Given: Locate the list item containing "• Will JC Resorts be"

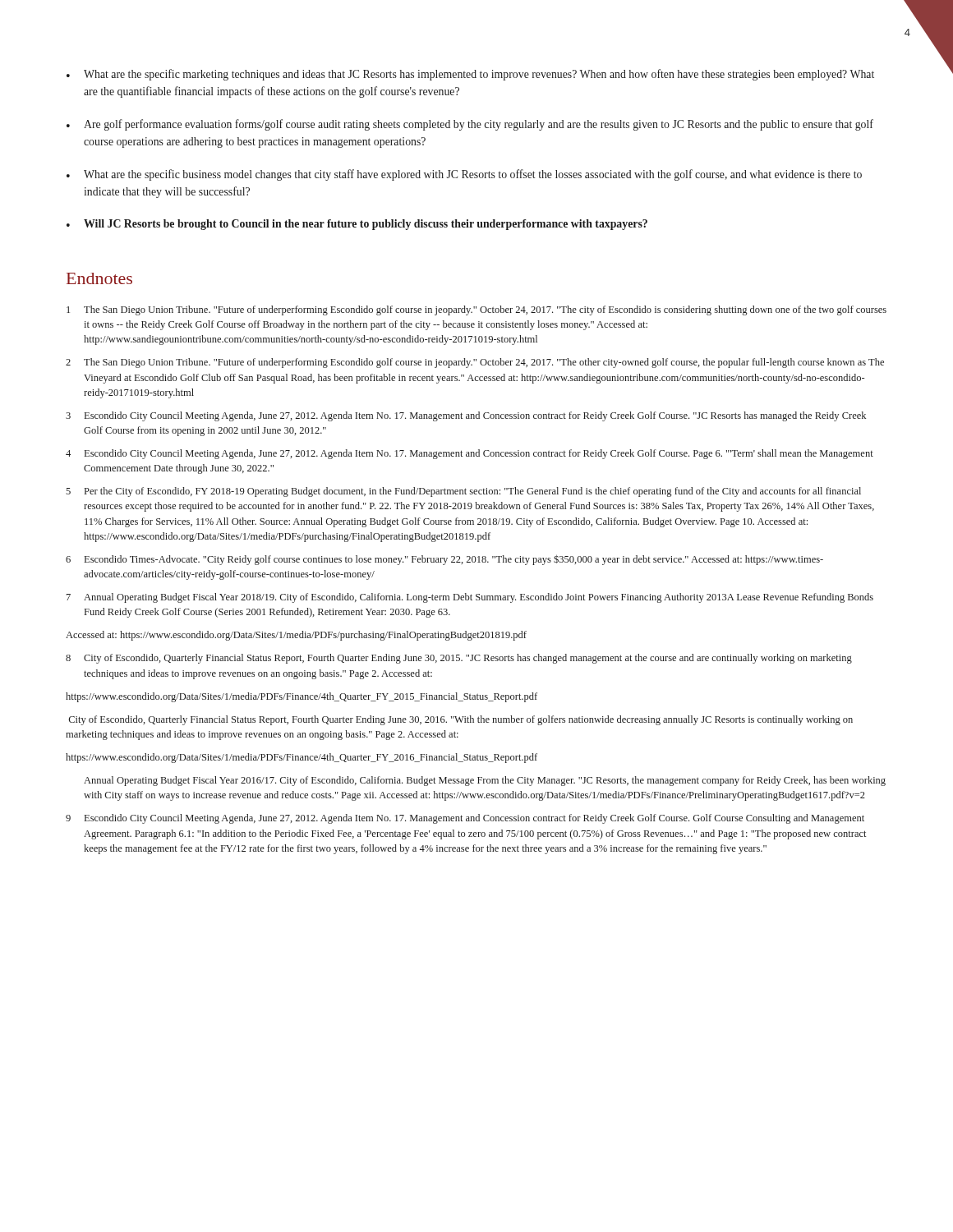Looking at the screenshot, I should (x=476, y=226).
